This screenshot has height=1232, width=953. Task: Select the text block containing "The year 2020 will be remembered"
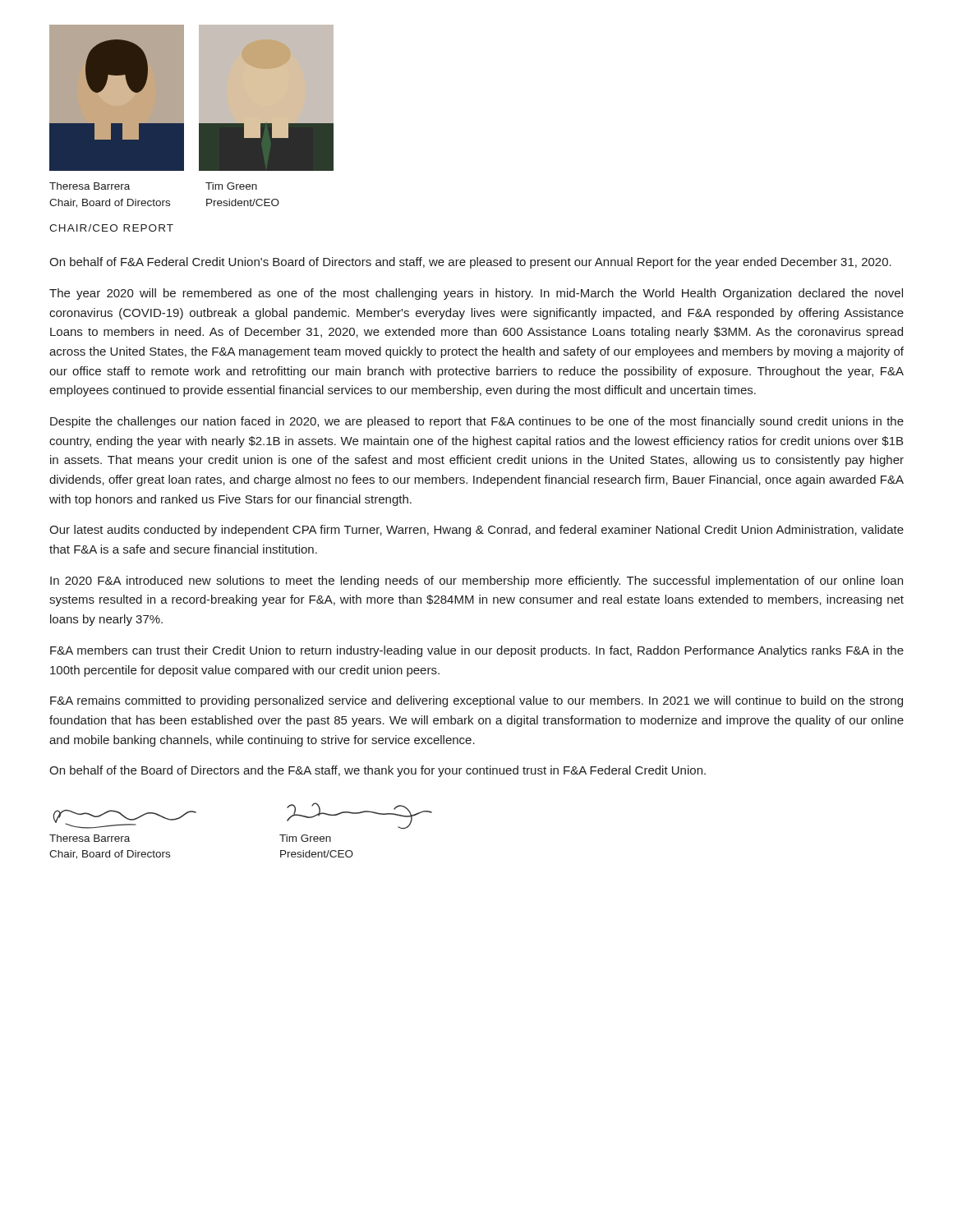click(x=476, y=341)
